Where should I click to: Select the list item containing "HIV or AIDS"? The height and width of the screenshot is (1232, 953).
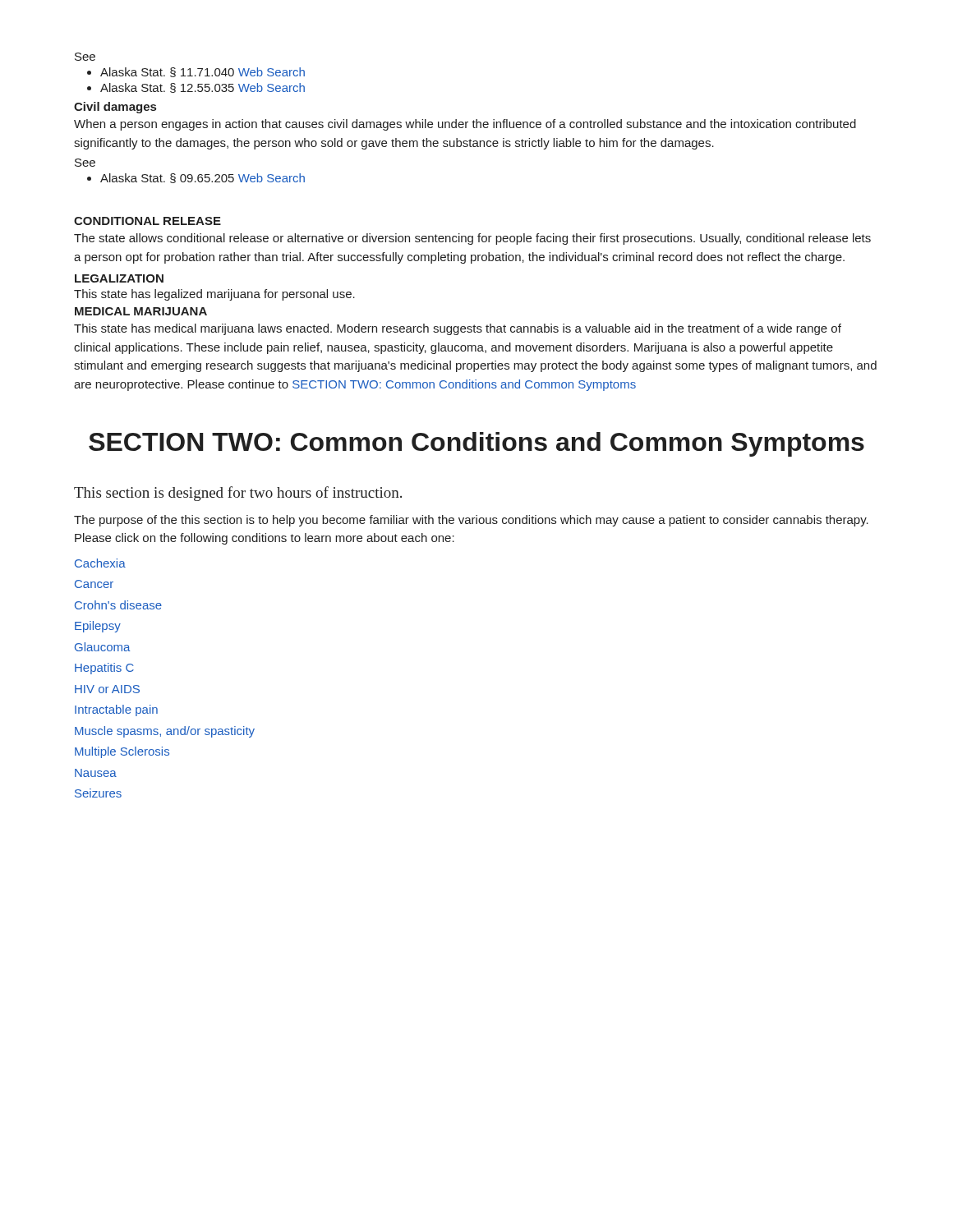coord(107,689)
